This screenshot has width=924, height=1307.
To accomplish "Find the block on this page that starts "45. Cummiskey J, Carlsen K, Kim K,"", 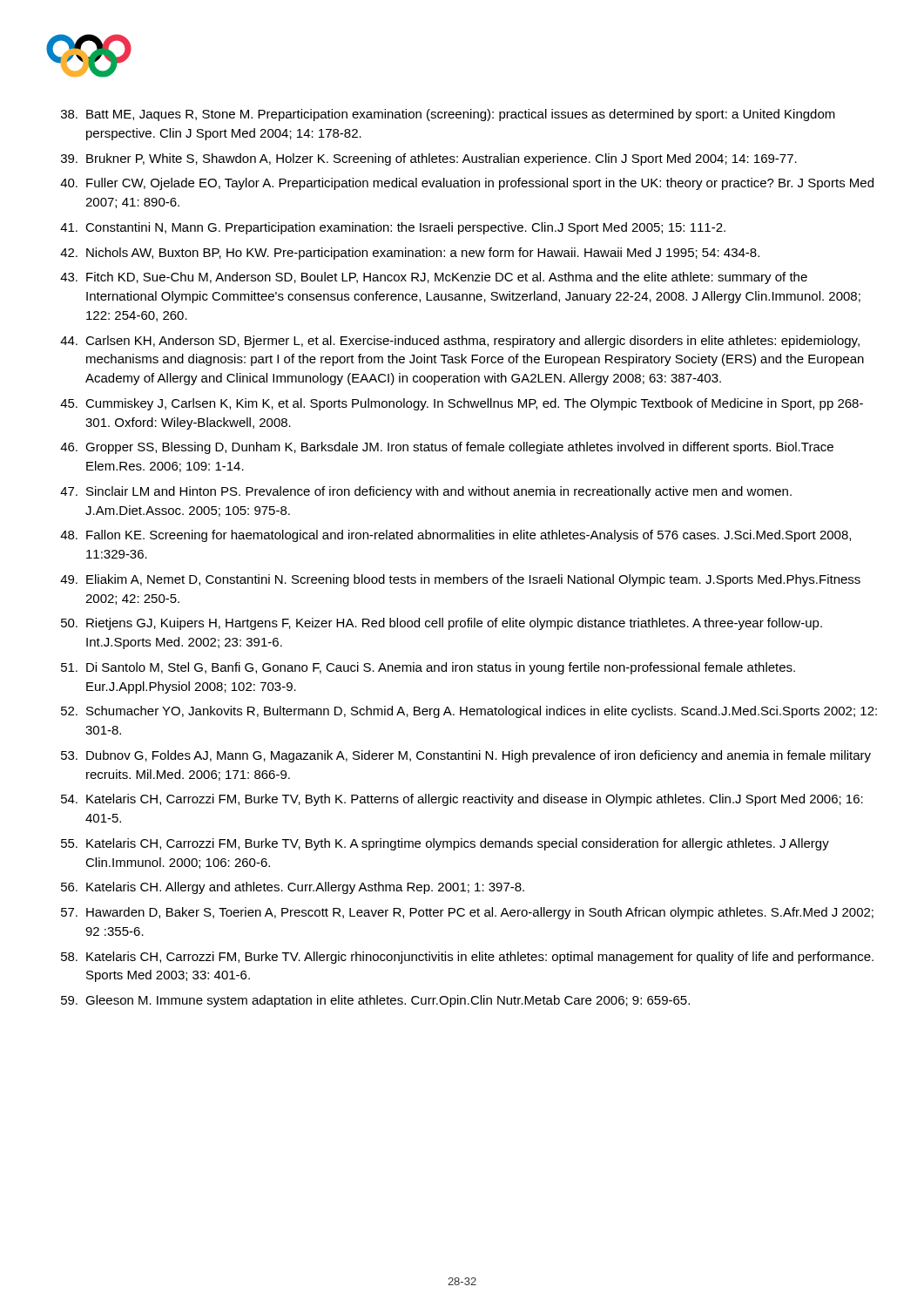I will pos(462,413).
